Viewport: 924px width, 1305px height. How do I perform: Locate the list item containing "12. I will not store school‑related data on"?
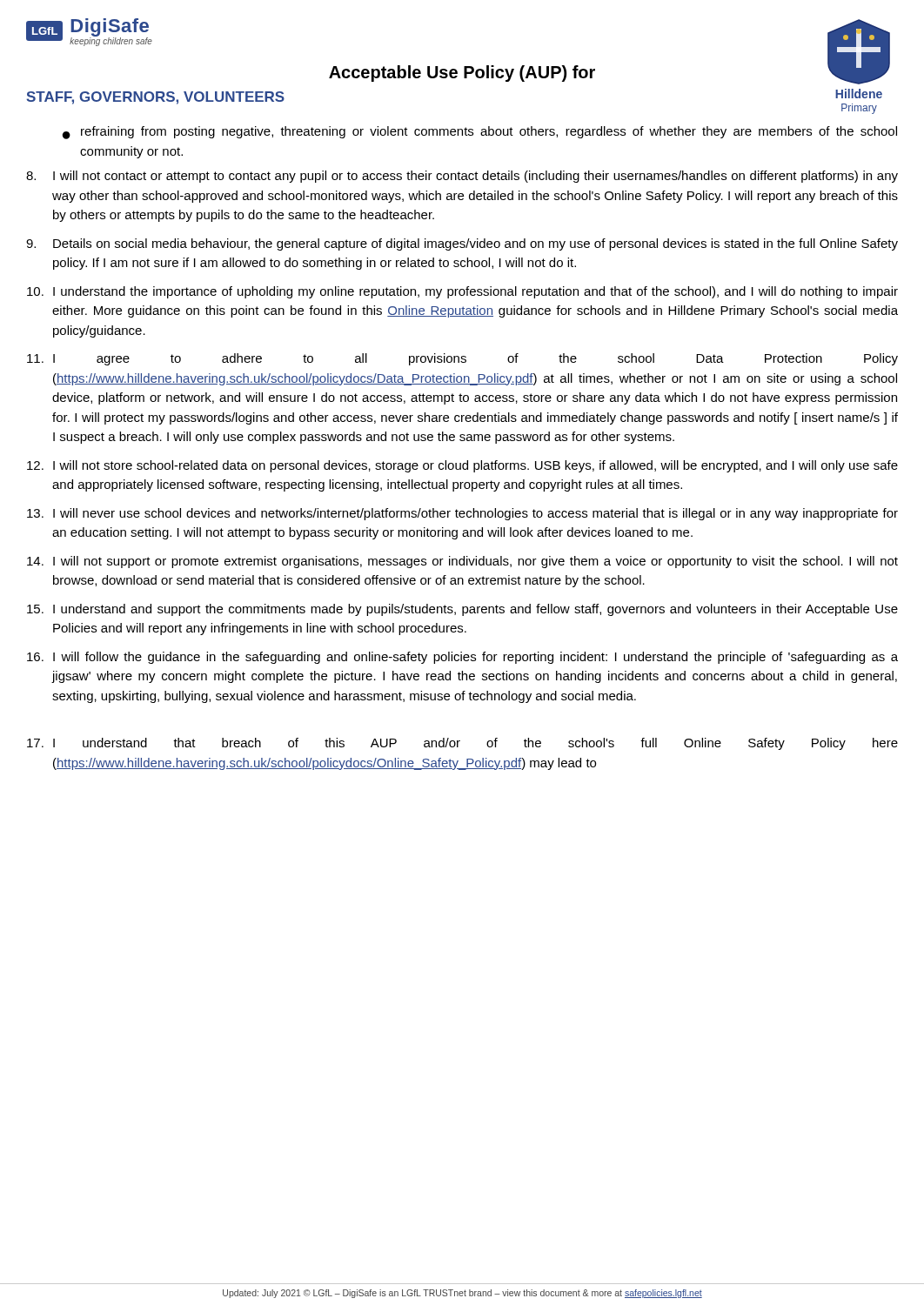(462, 475)
